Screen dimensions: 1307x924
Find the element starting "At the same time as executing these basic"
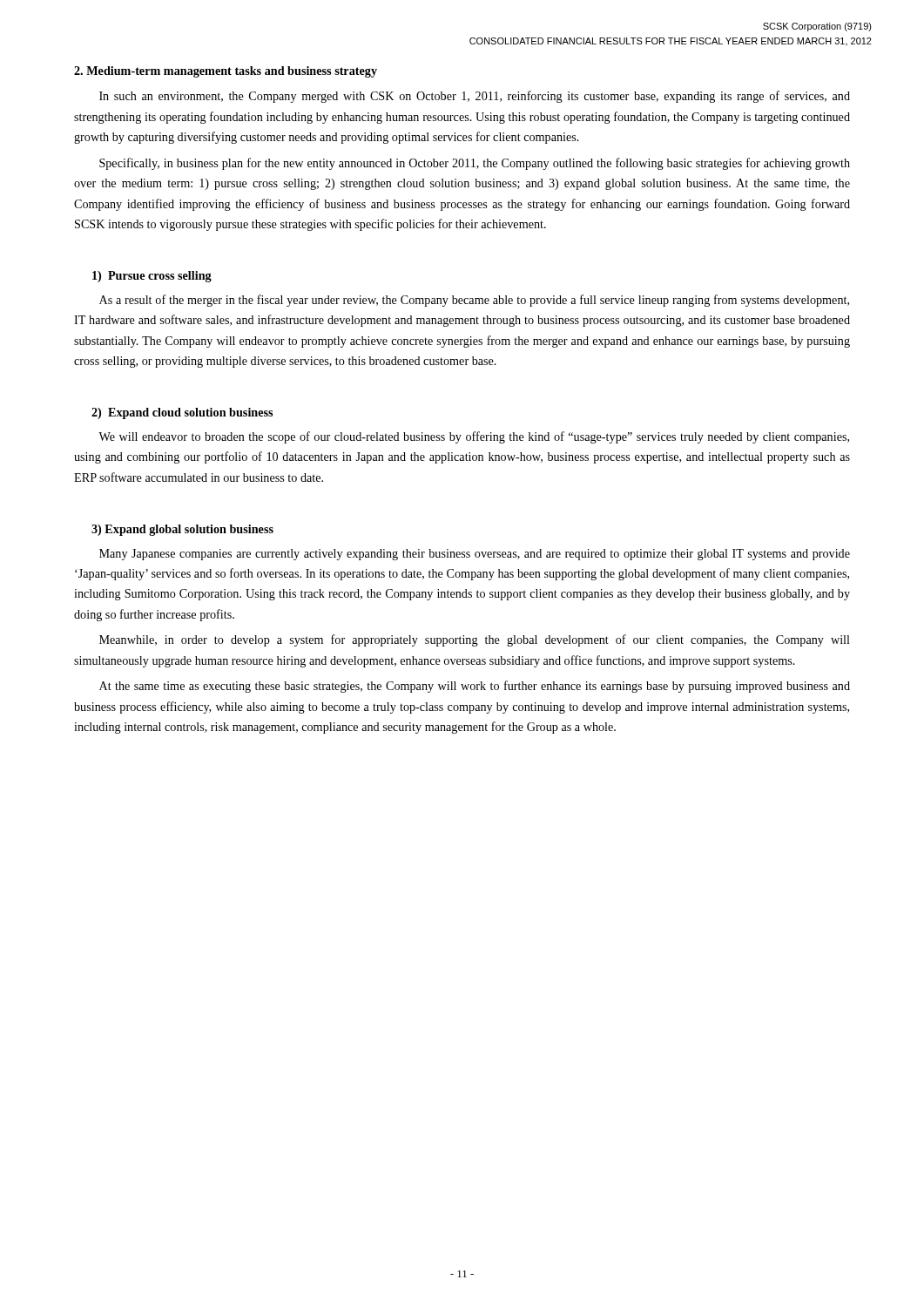(462, 706)
